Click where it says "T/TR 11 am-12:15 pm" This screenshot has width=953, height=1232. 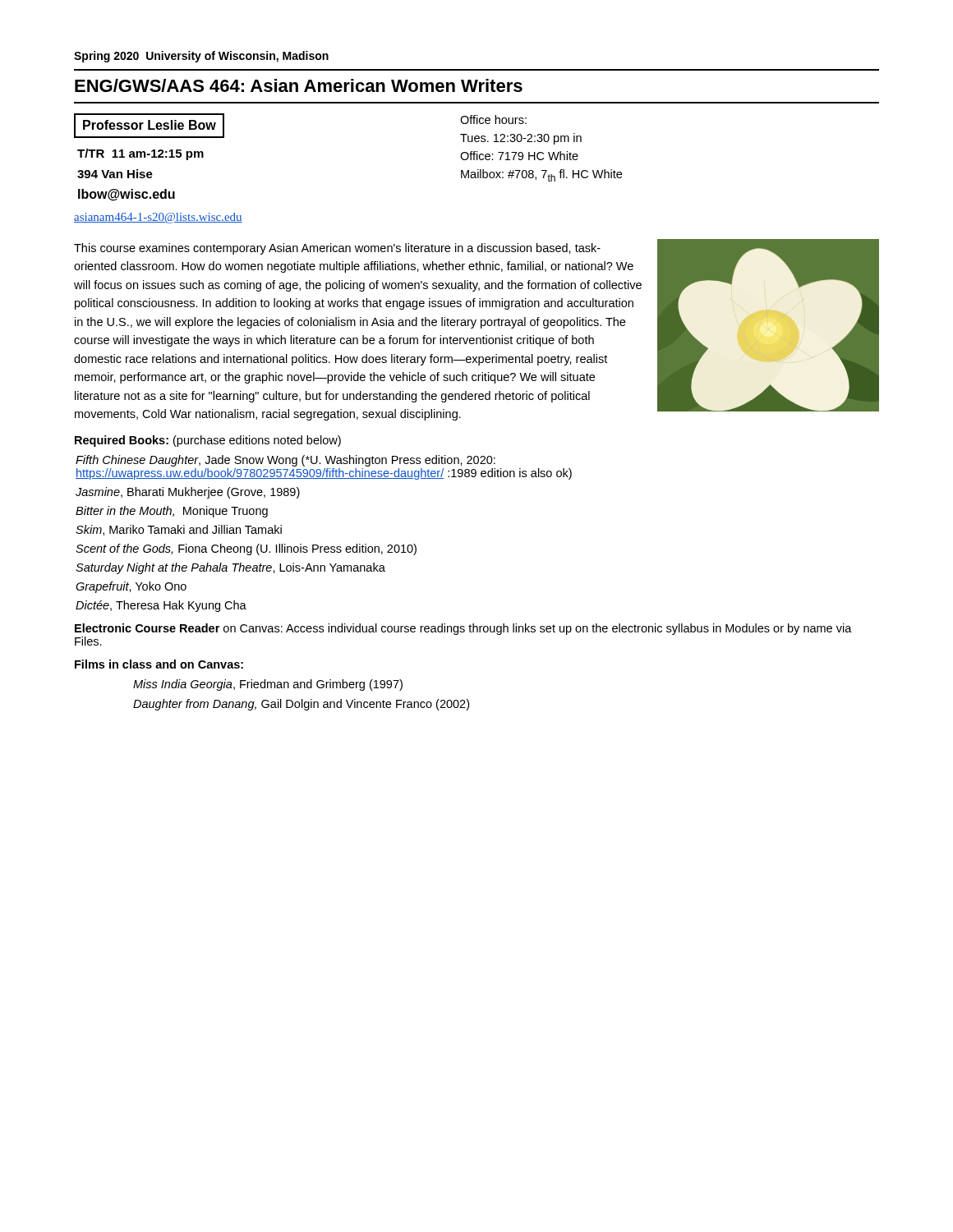141,153
